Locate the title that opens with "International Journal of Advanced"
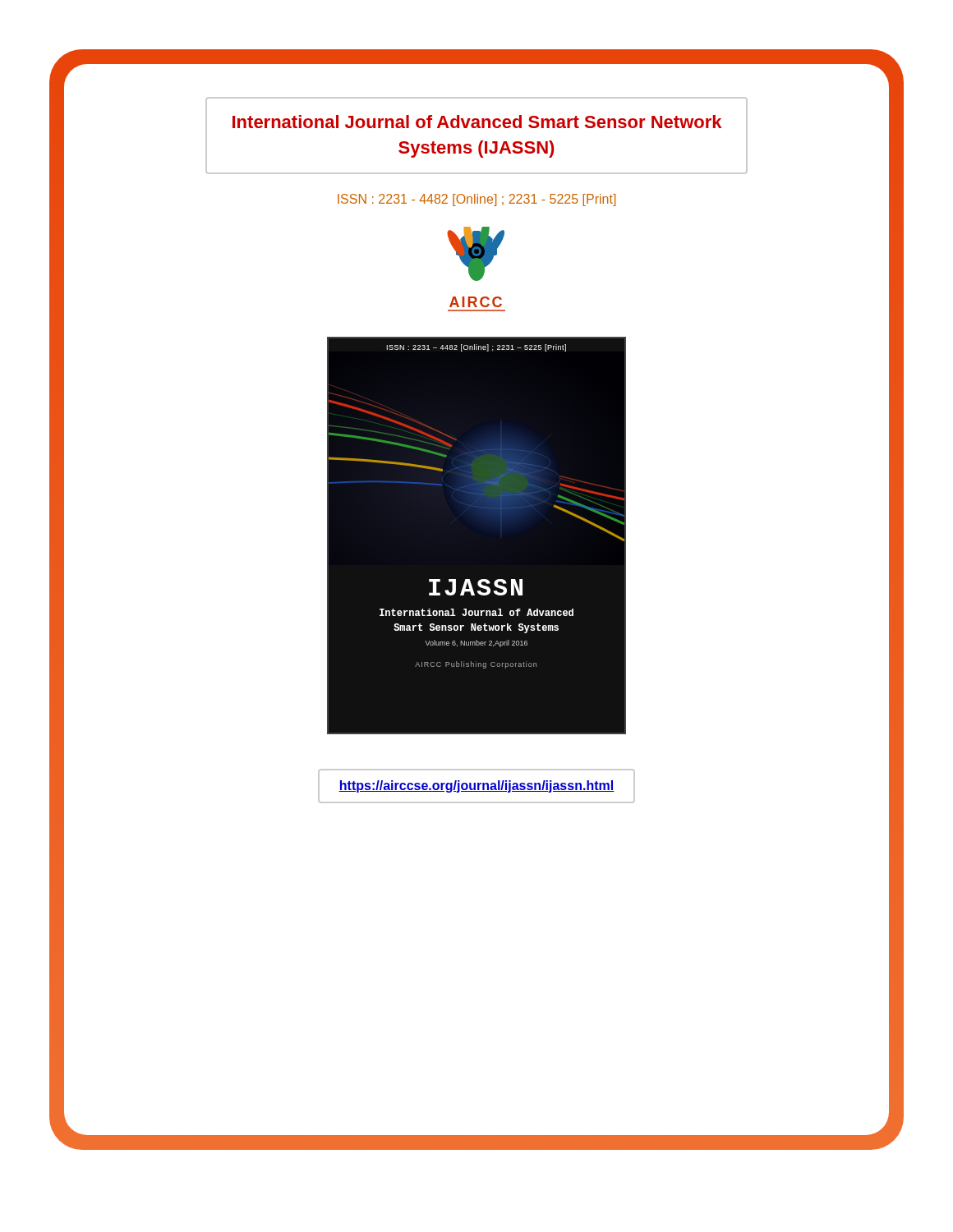This screenshot has width=953, height=1232. pos(476,135)
